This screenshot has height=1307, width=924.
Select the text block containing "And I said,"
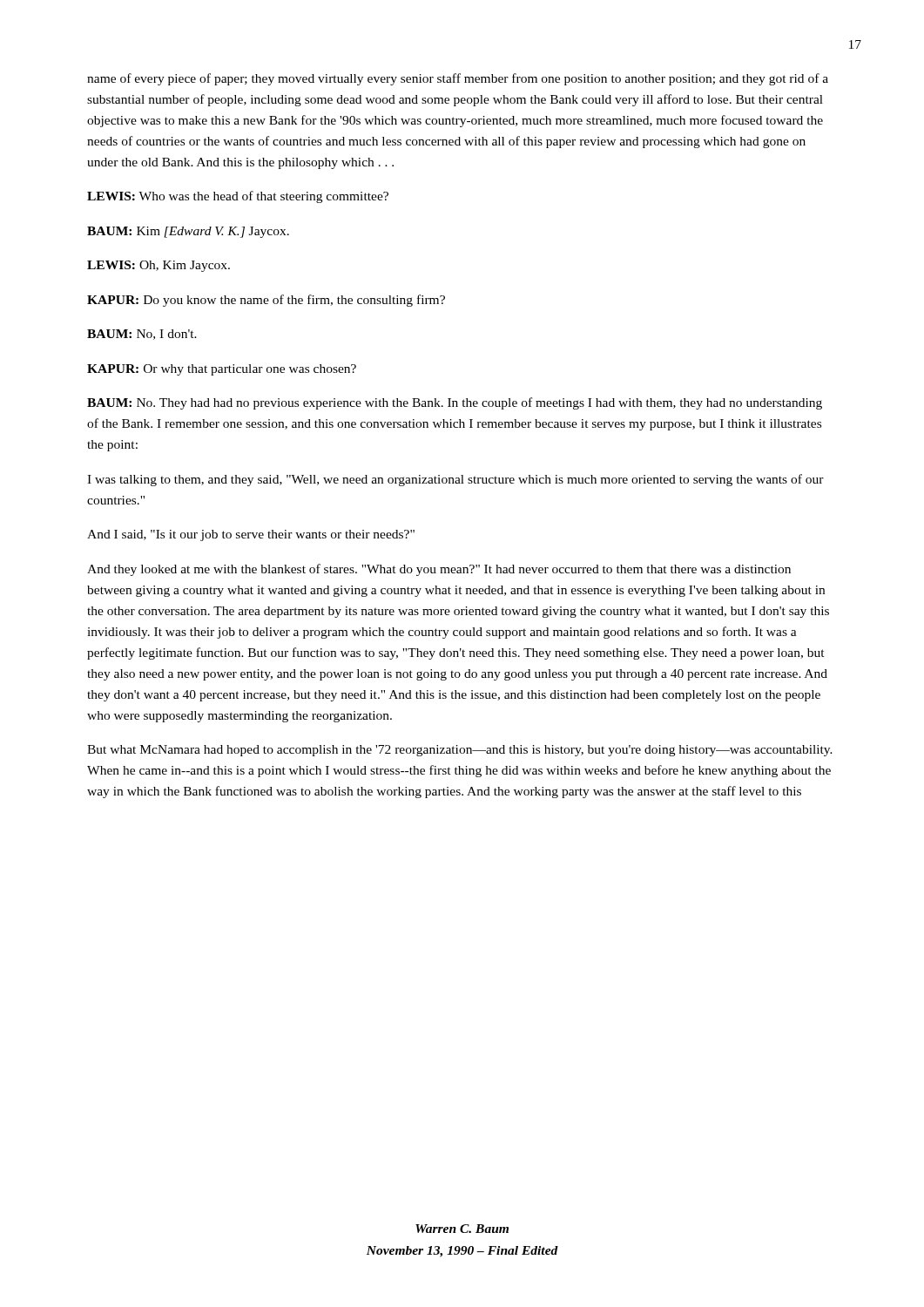(x=251, y=535)
